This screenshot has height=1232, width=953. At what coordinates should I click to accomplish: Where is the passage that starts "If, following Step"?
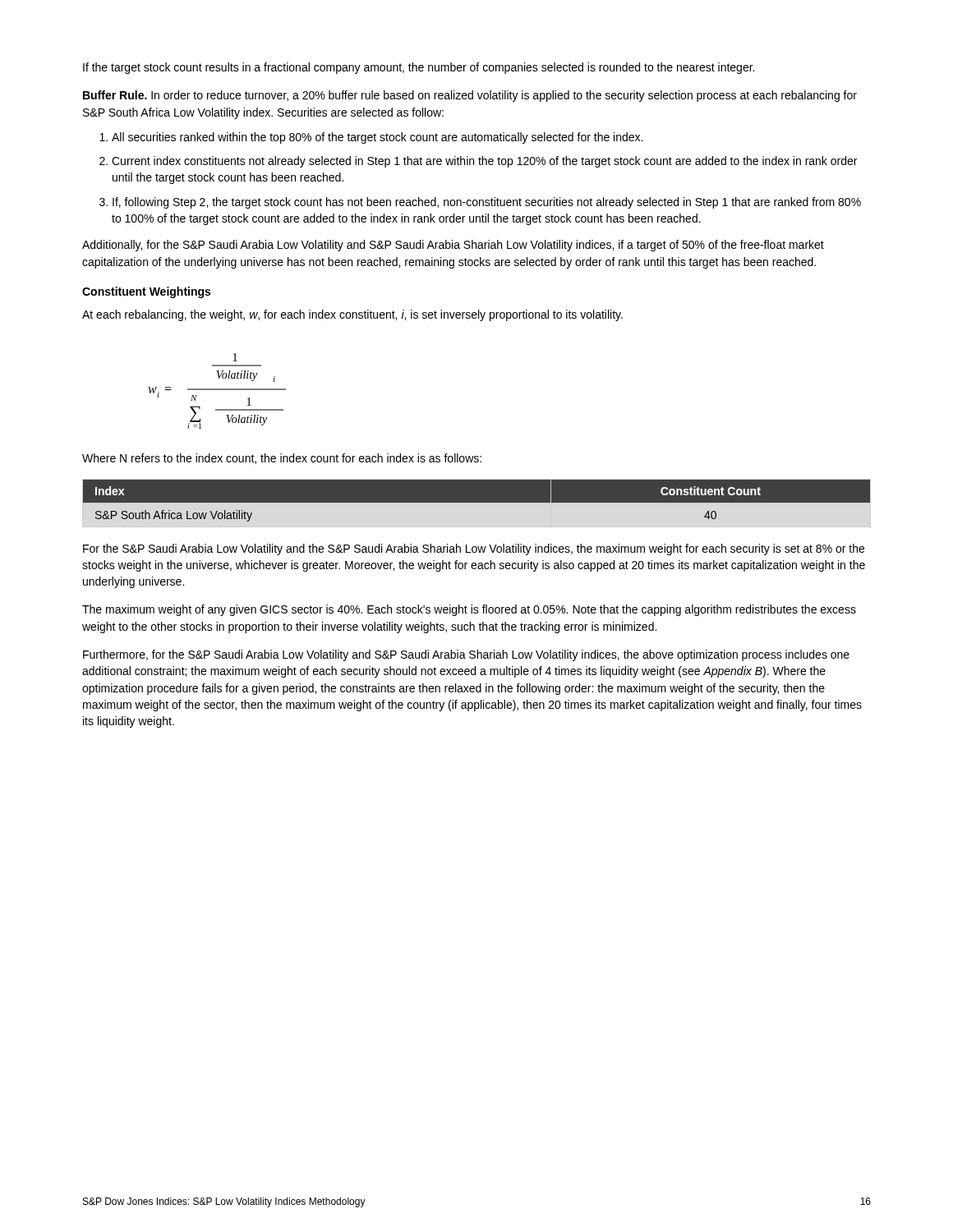tap(486, 210)
